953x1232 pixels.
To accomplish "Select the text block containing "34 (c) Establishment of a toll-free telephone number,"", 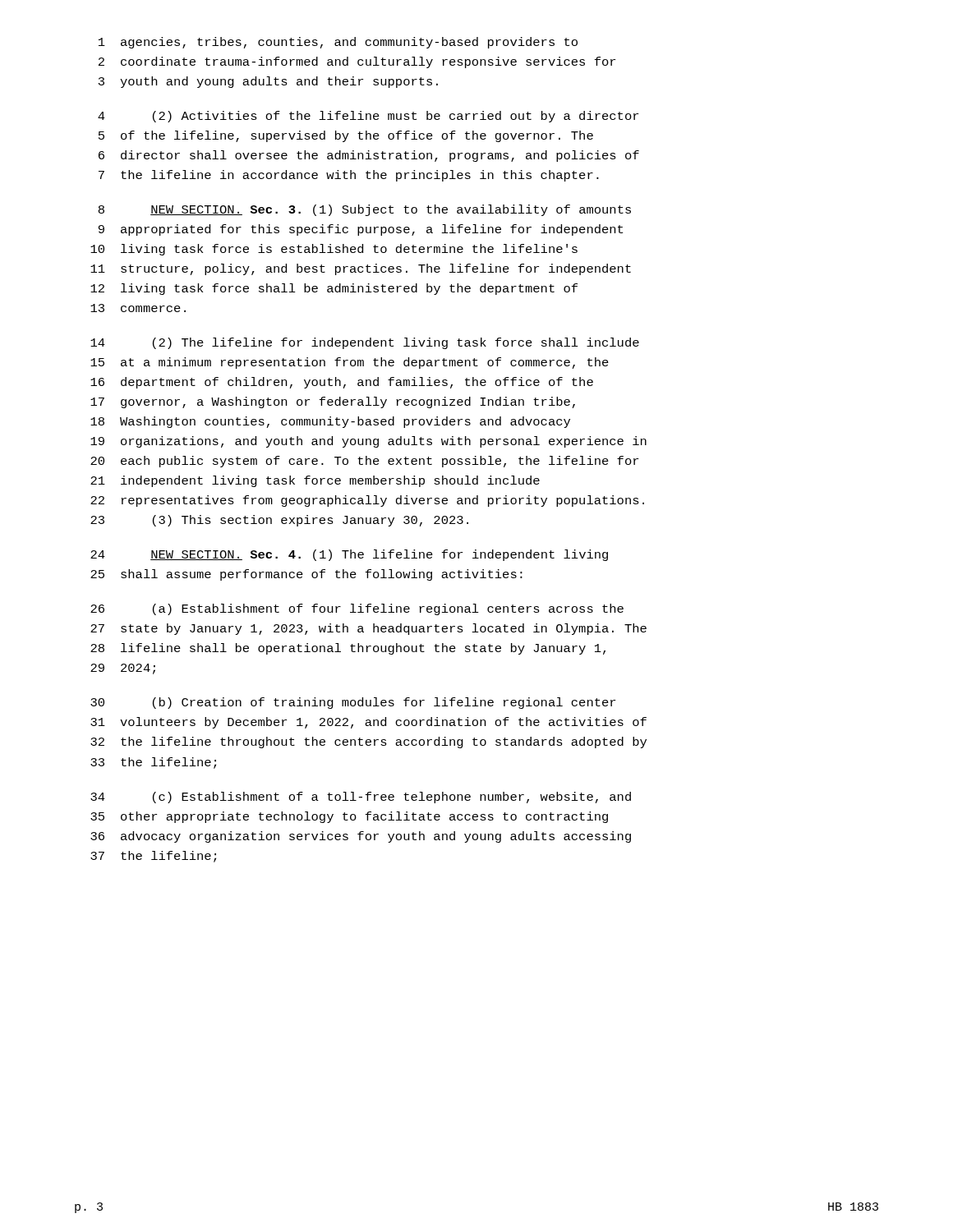I will (x=476, y=797).
